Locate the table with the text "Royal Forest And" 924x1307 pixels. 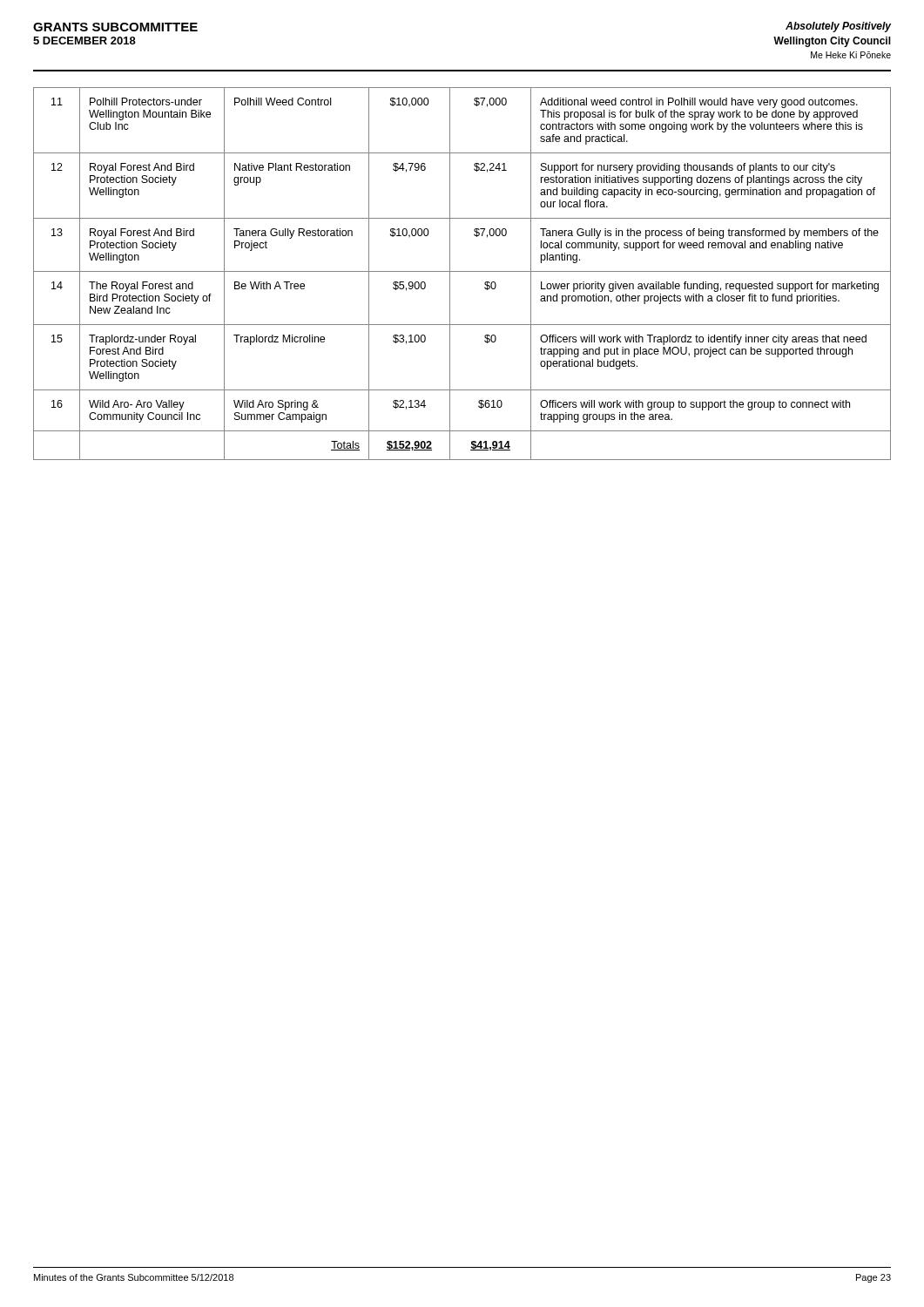(x=462, y=266)
